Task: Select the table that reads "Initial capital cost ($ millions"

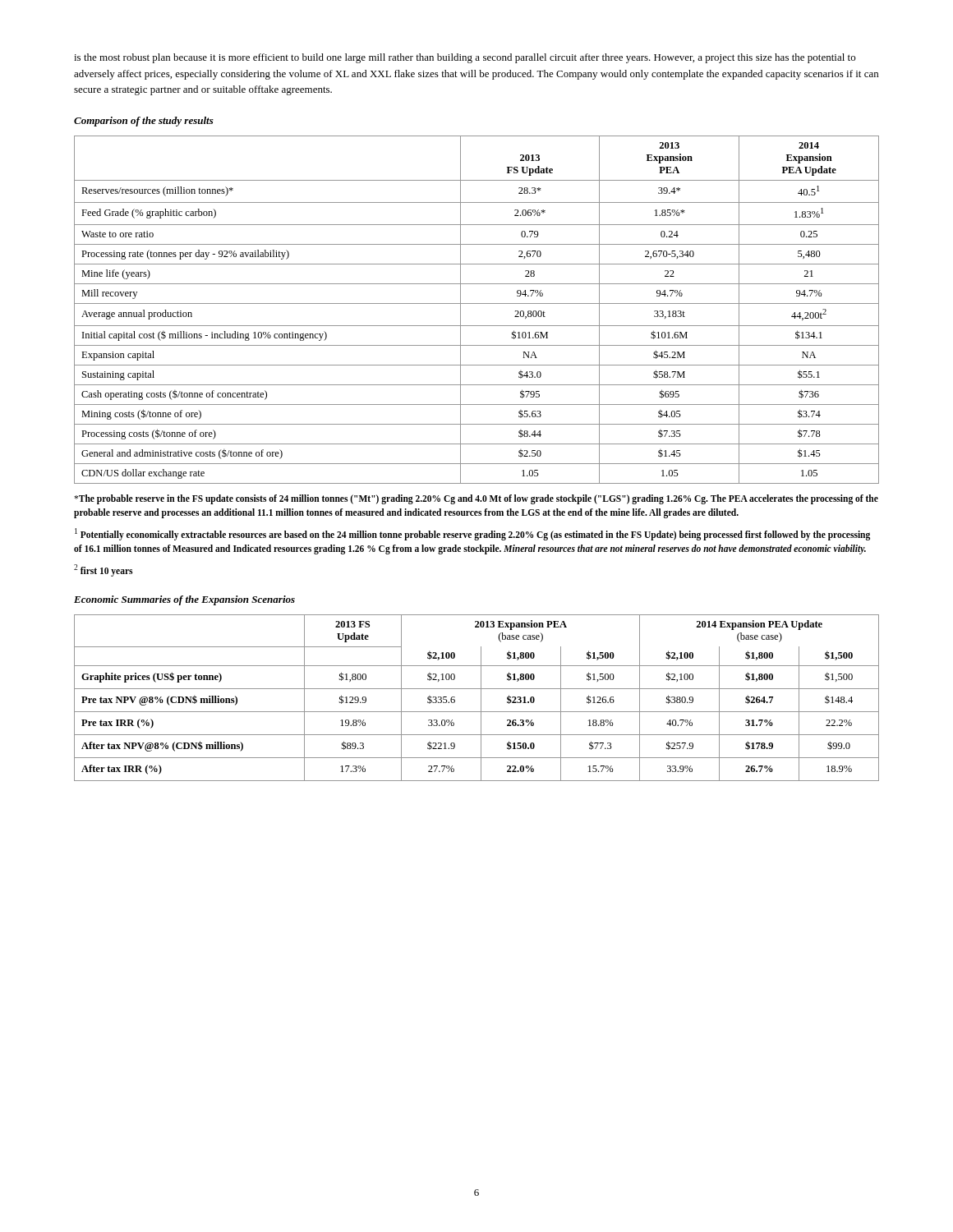Action: coord(476,309)
